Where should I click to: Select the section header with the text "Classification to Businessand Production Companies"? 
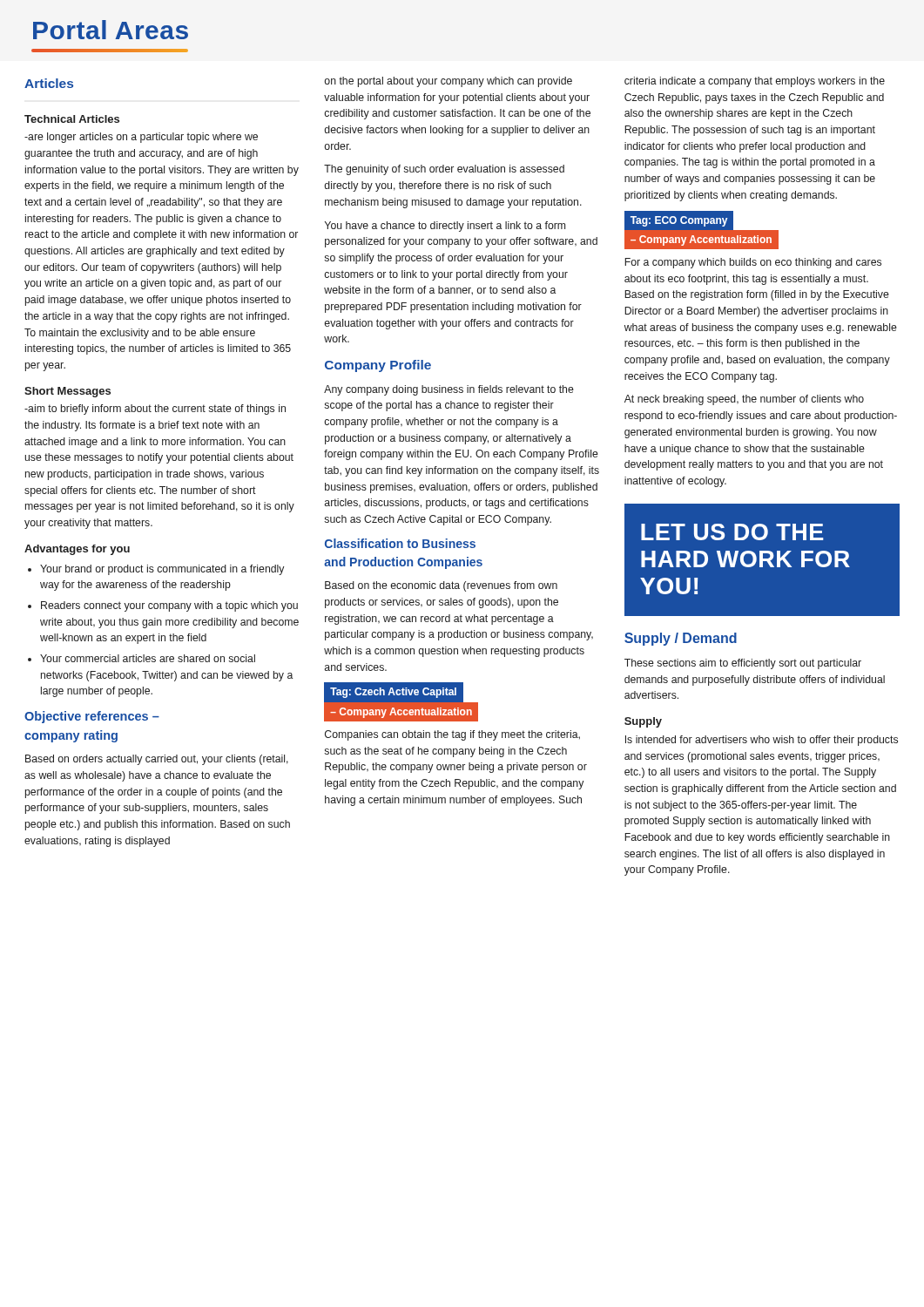(x=462, y=553)
